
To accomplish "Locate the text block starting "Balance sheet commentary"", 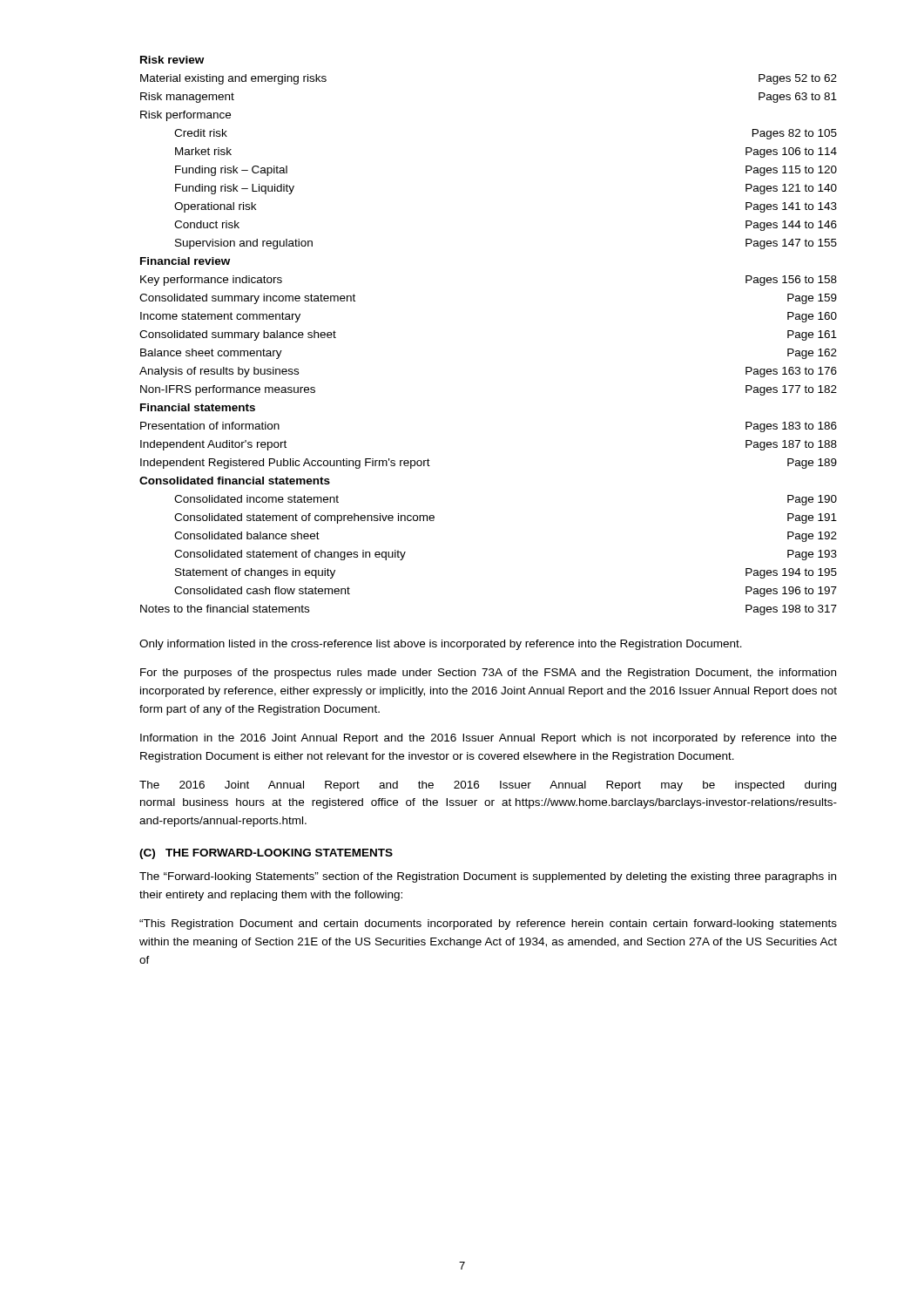I will point(212,353).
